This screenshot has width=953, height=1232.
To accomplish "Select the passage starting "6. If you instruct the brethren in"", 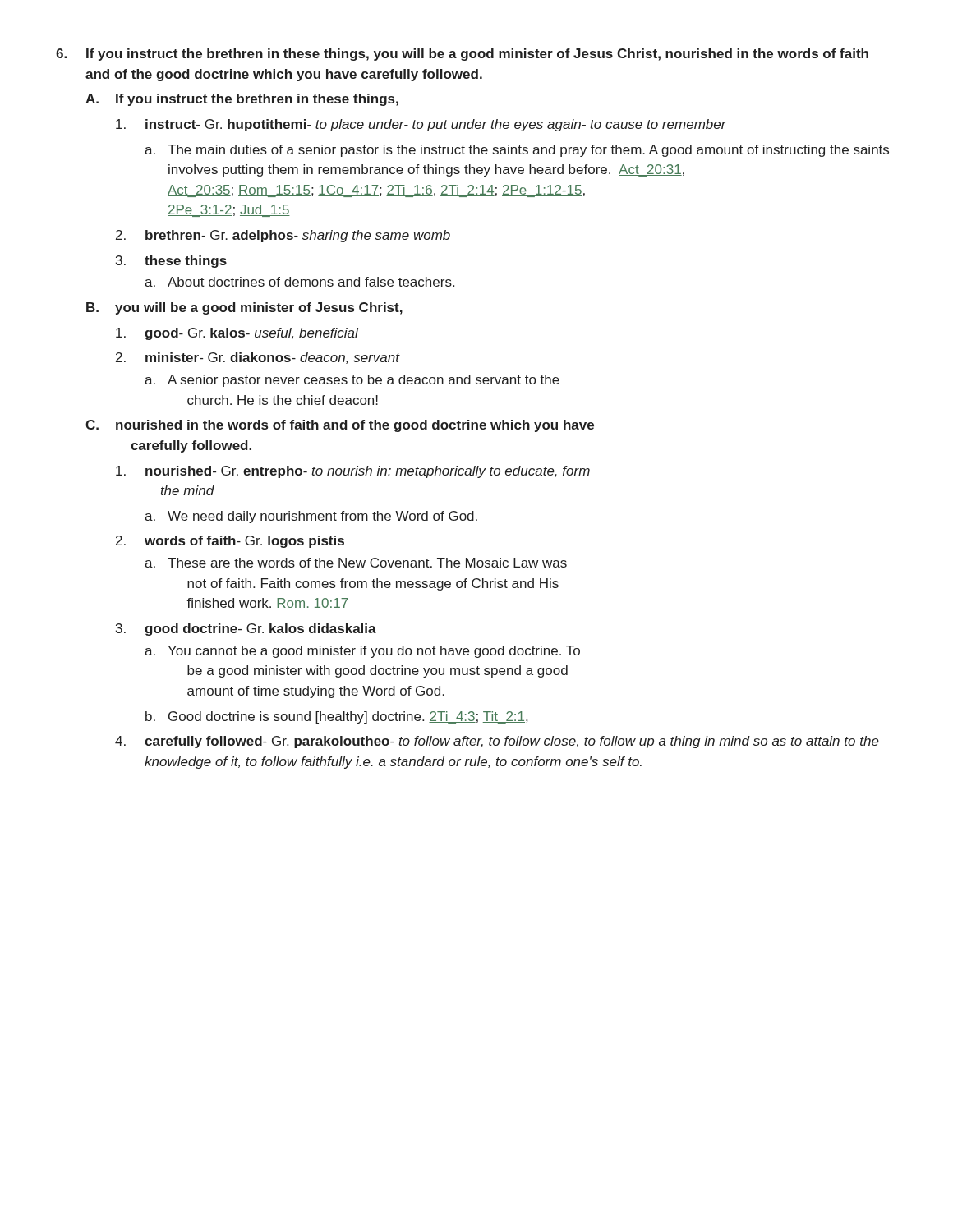I will click(476, 65).
